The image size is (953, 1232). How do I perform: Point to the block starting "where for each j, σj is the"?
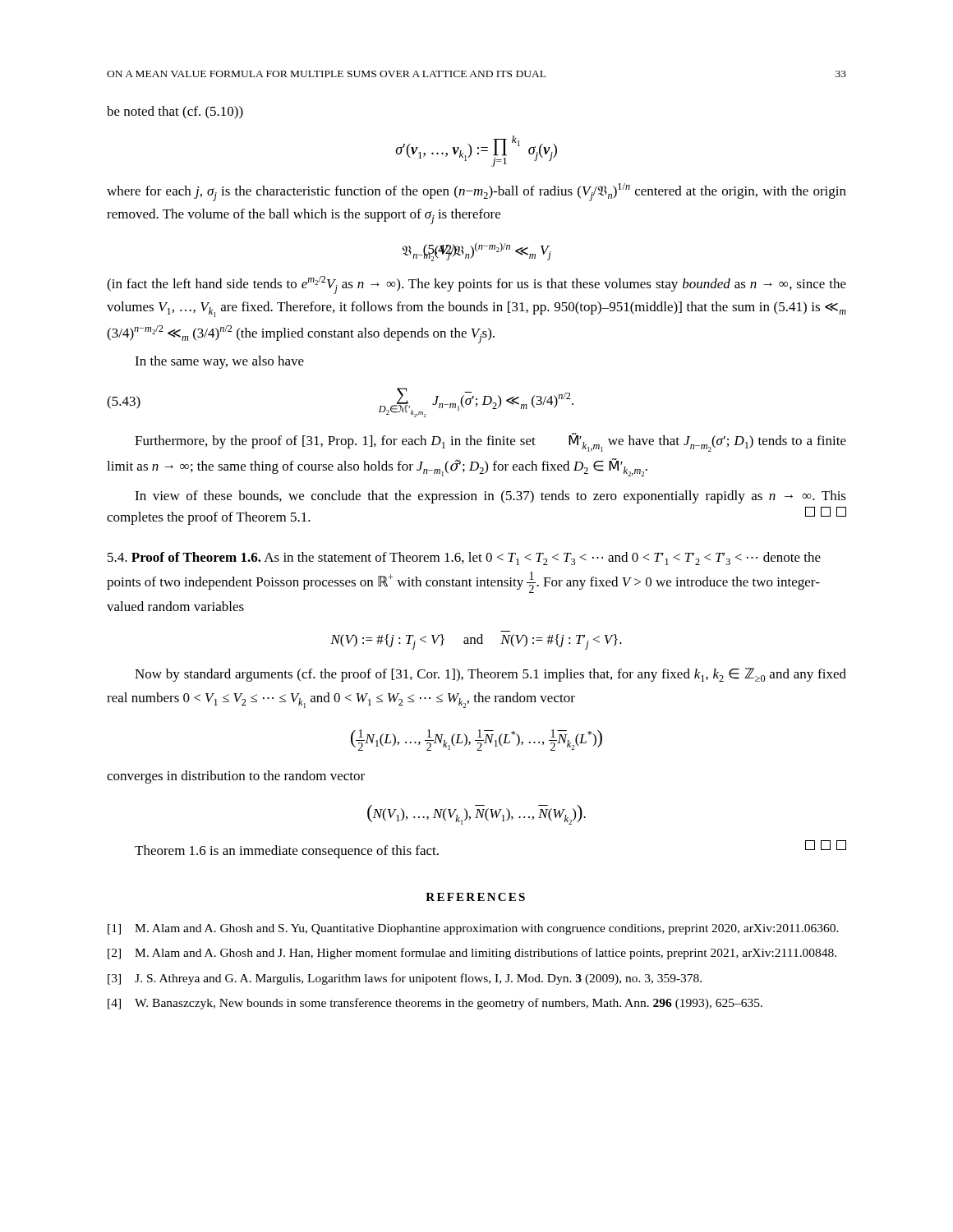pos(476,203)
